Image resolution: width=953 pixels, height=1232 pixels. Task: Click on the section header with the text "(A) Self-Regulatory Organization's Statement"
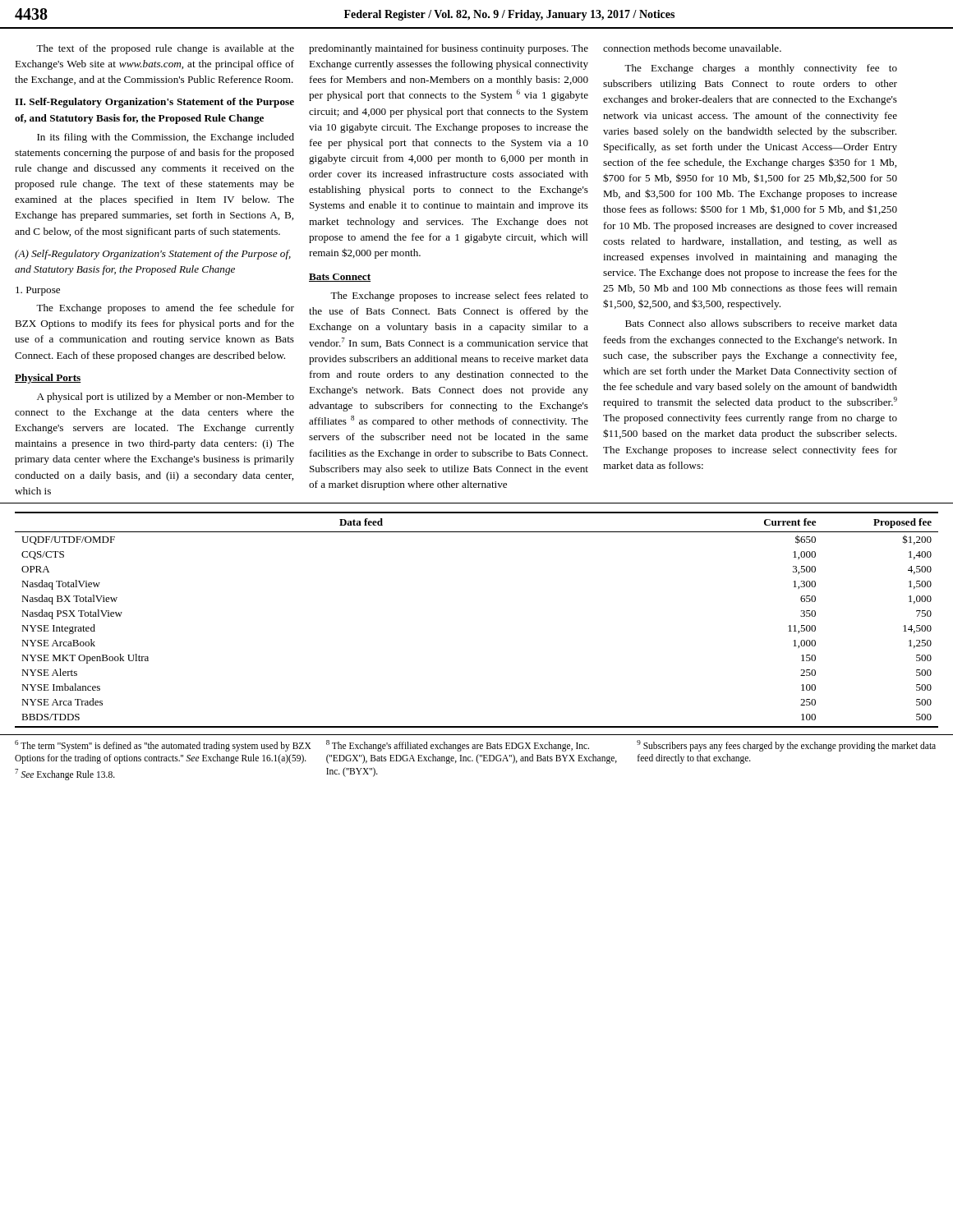(153, 261)
